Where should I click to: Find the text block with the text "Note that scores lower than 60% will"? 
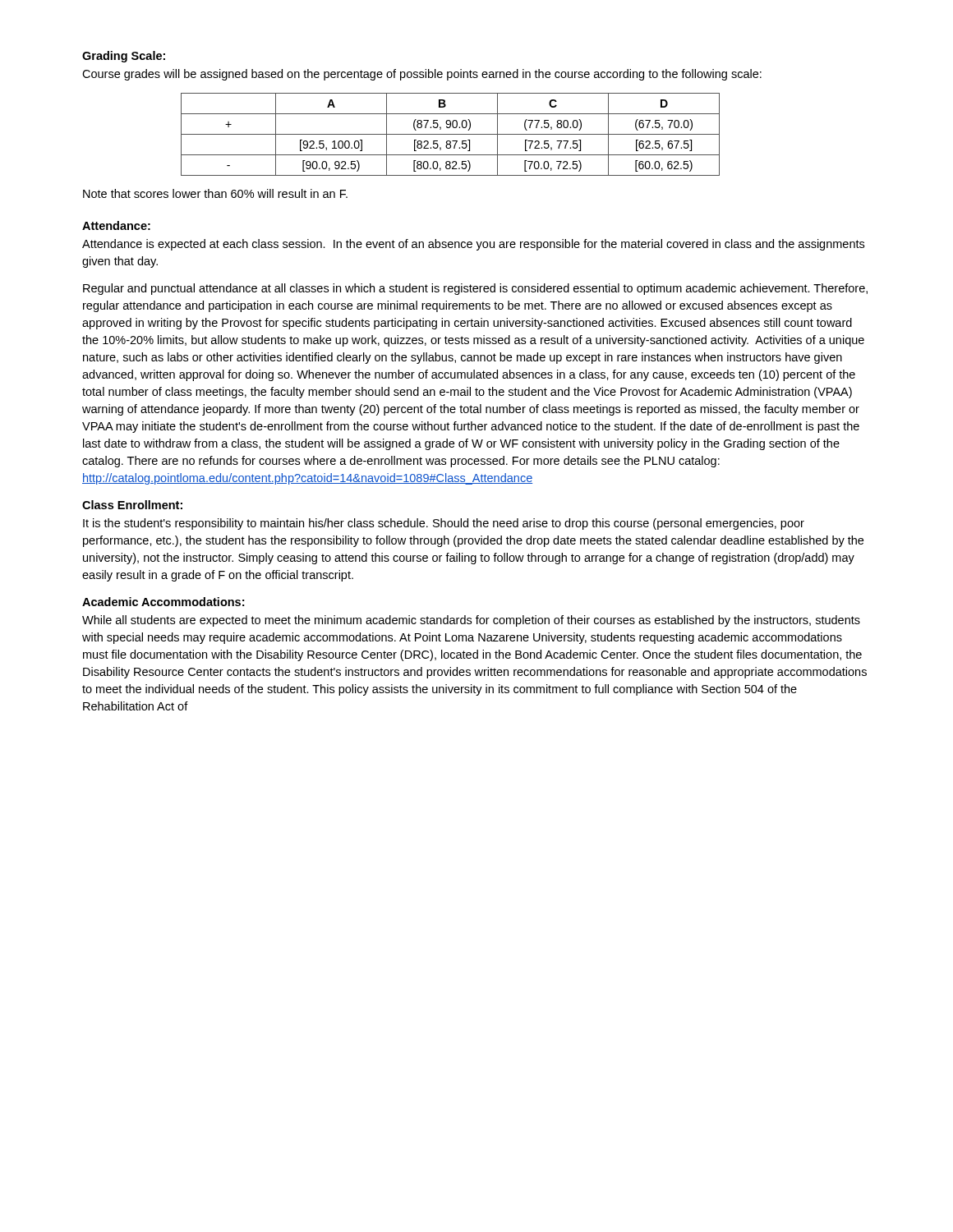215,194
